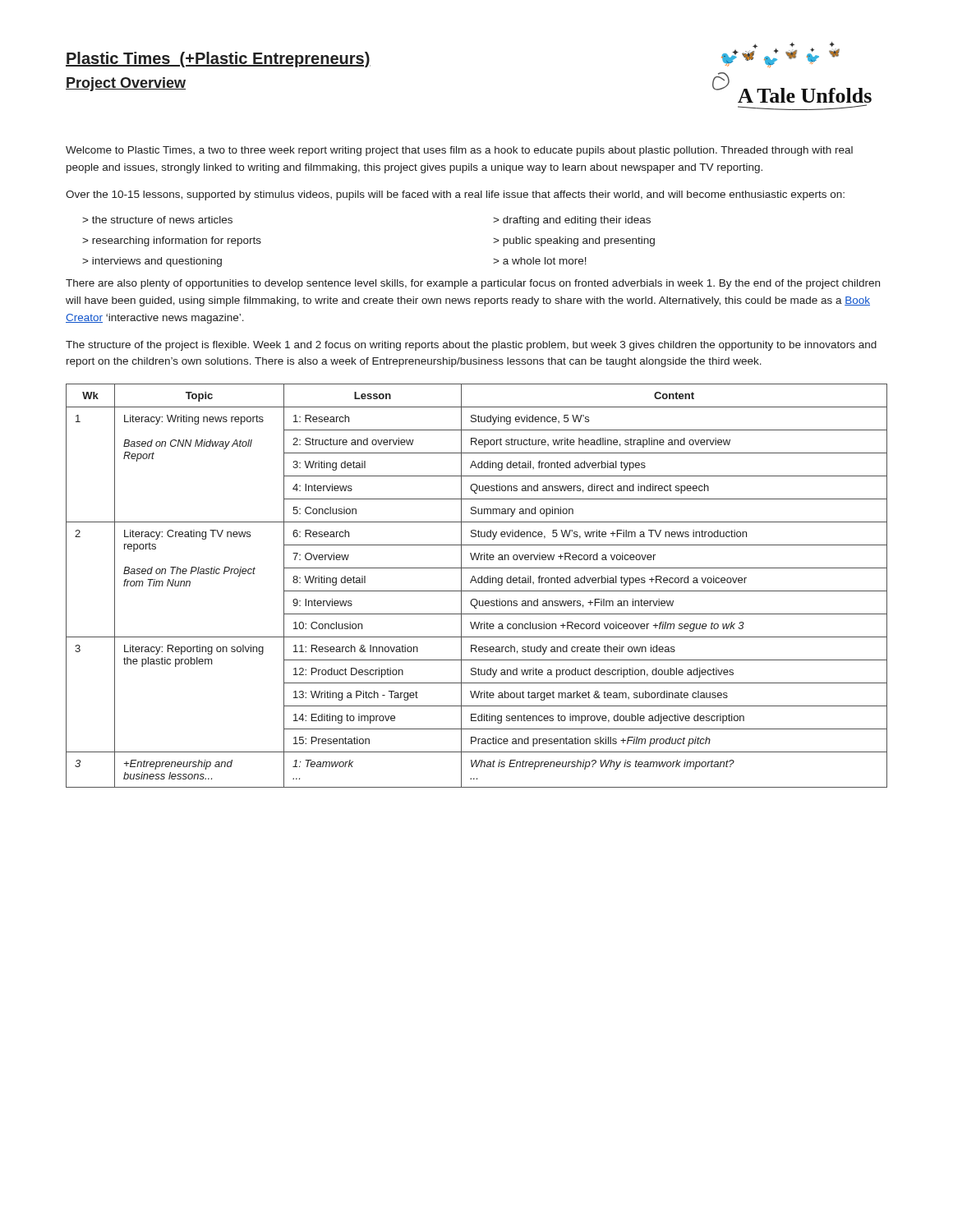This screenshot has height=1232, width=953.
Task: Locate the list item containing "> public speaking"
Action: pyautogui.click(x=574, y=240)
